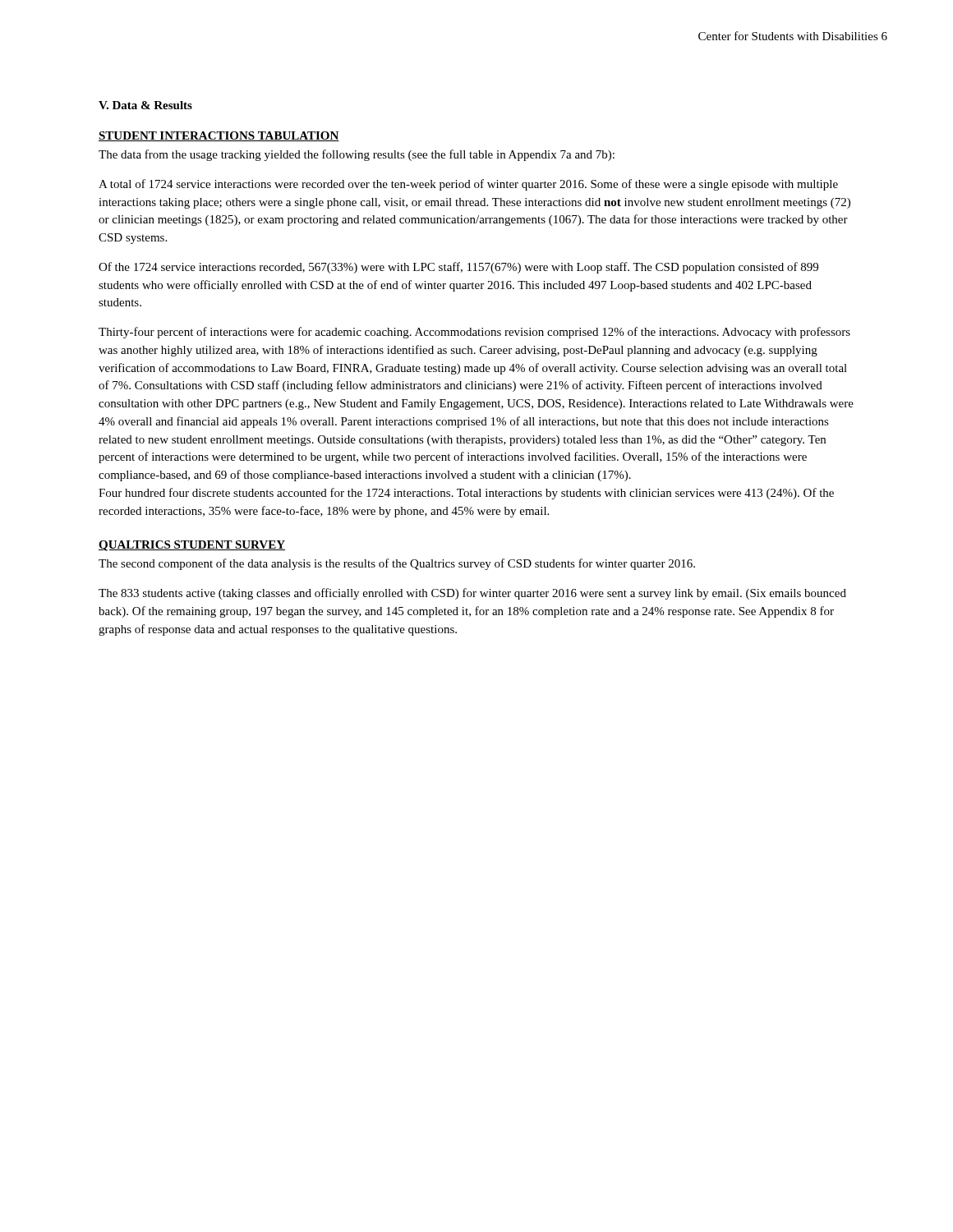This screenshot has width=953, height=1232.
Task: Locate the text block with the text "Thirty-four percent of interactions were for academic"
Action: 476,421
